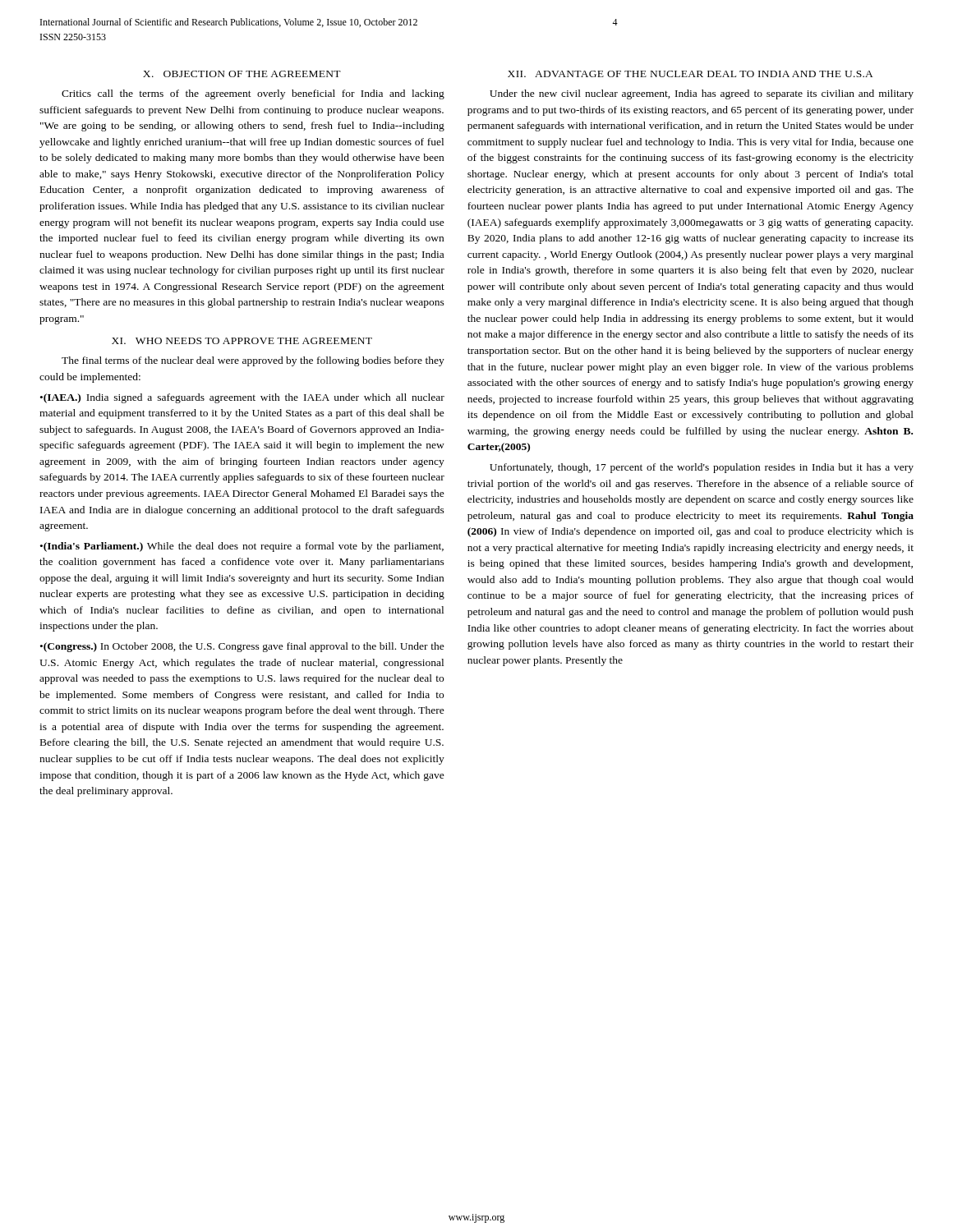The image size is (953, 1232).
Task: Locate the text "X. OBJECTION OF THE AGREEMENT"
Action: [x=242, y=74]
